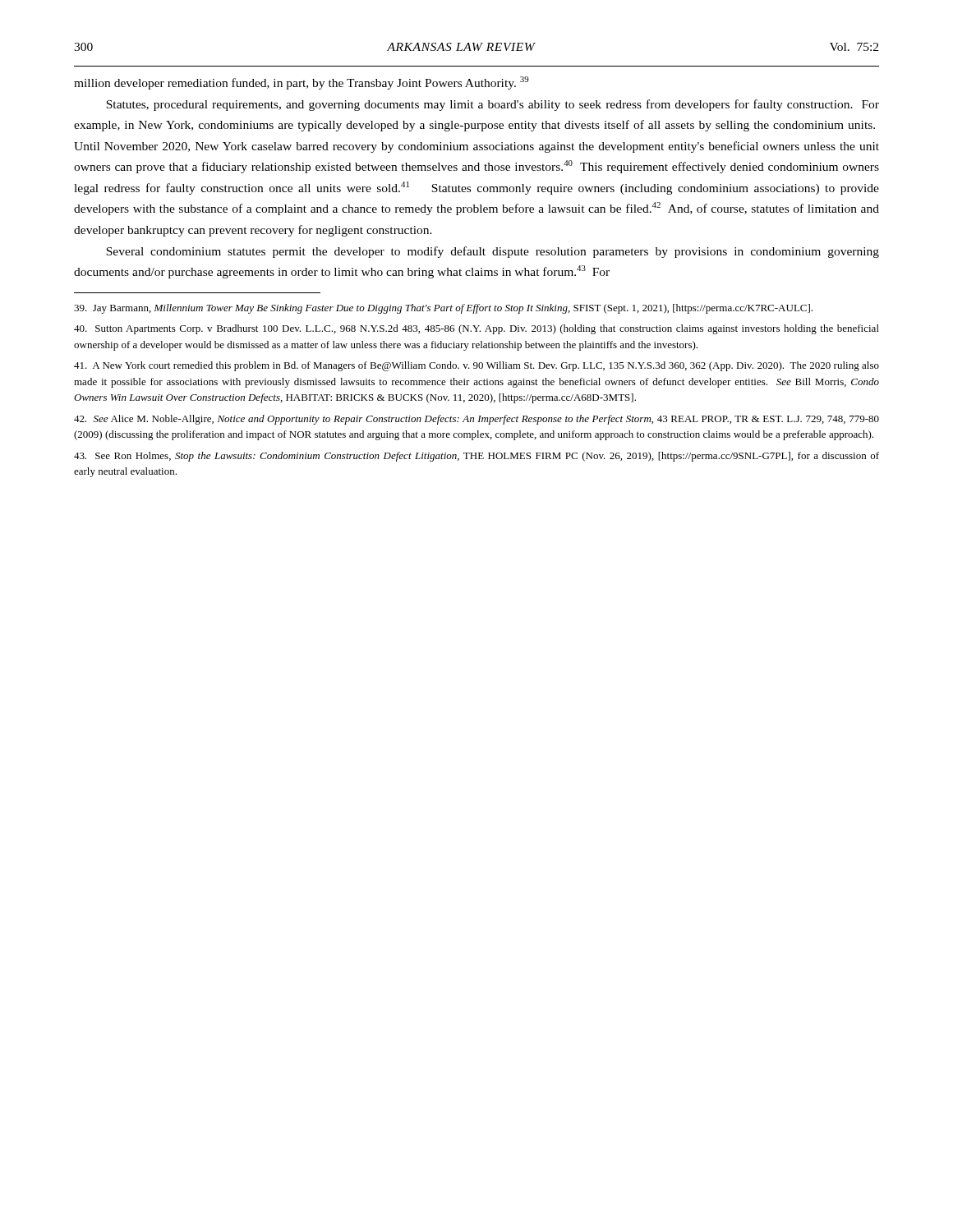Click on the region starting "See Ron Holmes, Stop the Lawsuits: Condominium Construction"

pyautogui.click(x=476, y=463)
